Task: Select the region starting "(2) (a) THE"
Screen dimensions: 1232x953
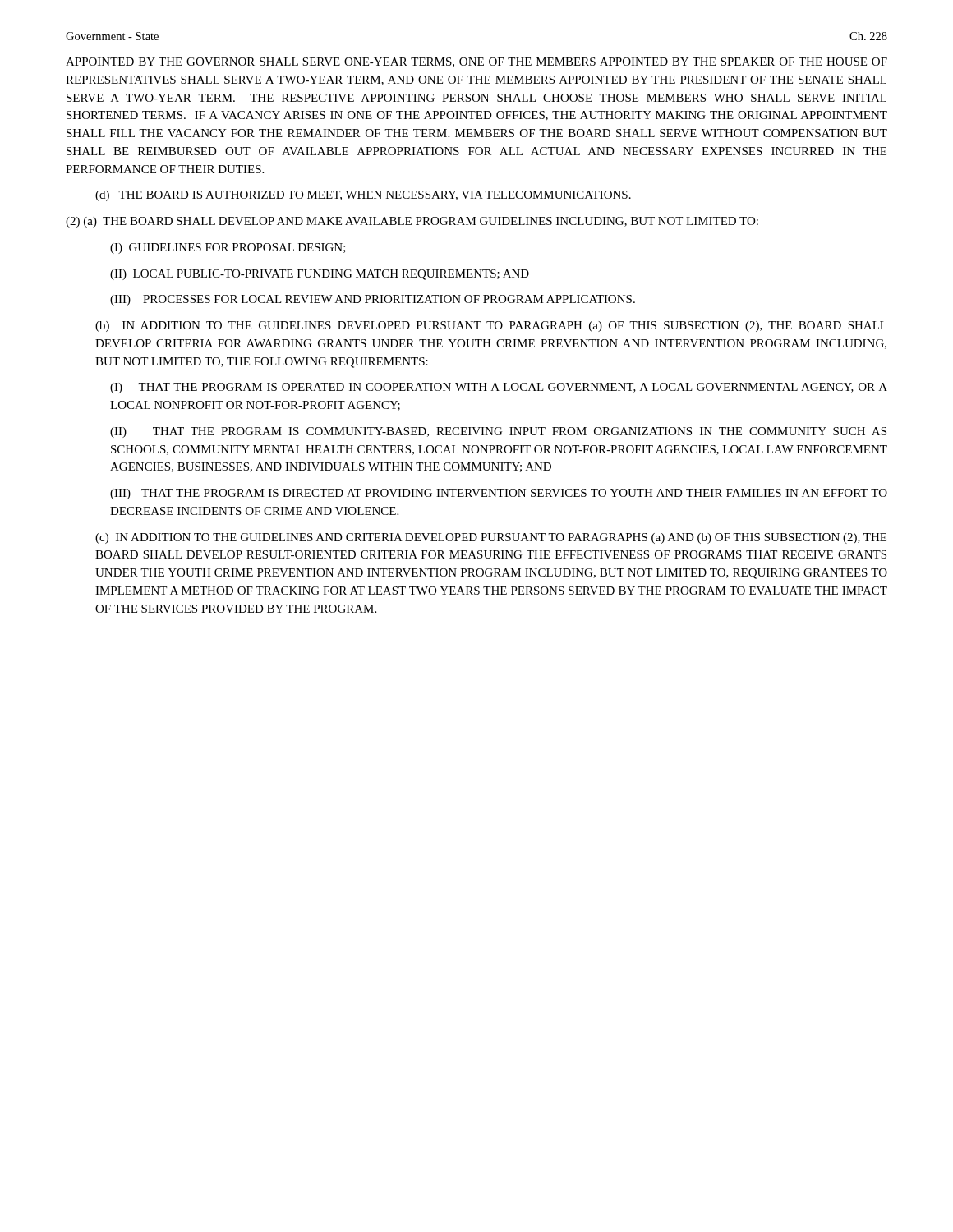Action: click(x=412, y=221)
